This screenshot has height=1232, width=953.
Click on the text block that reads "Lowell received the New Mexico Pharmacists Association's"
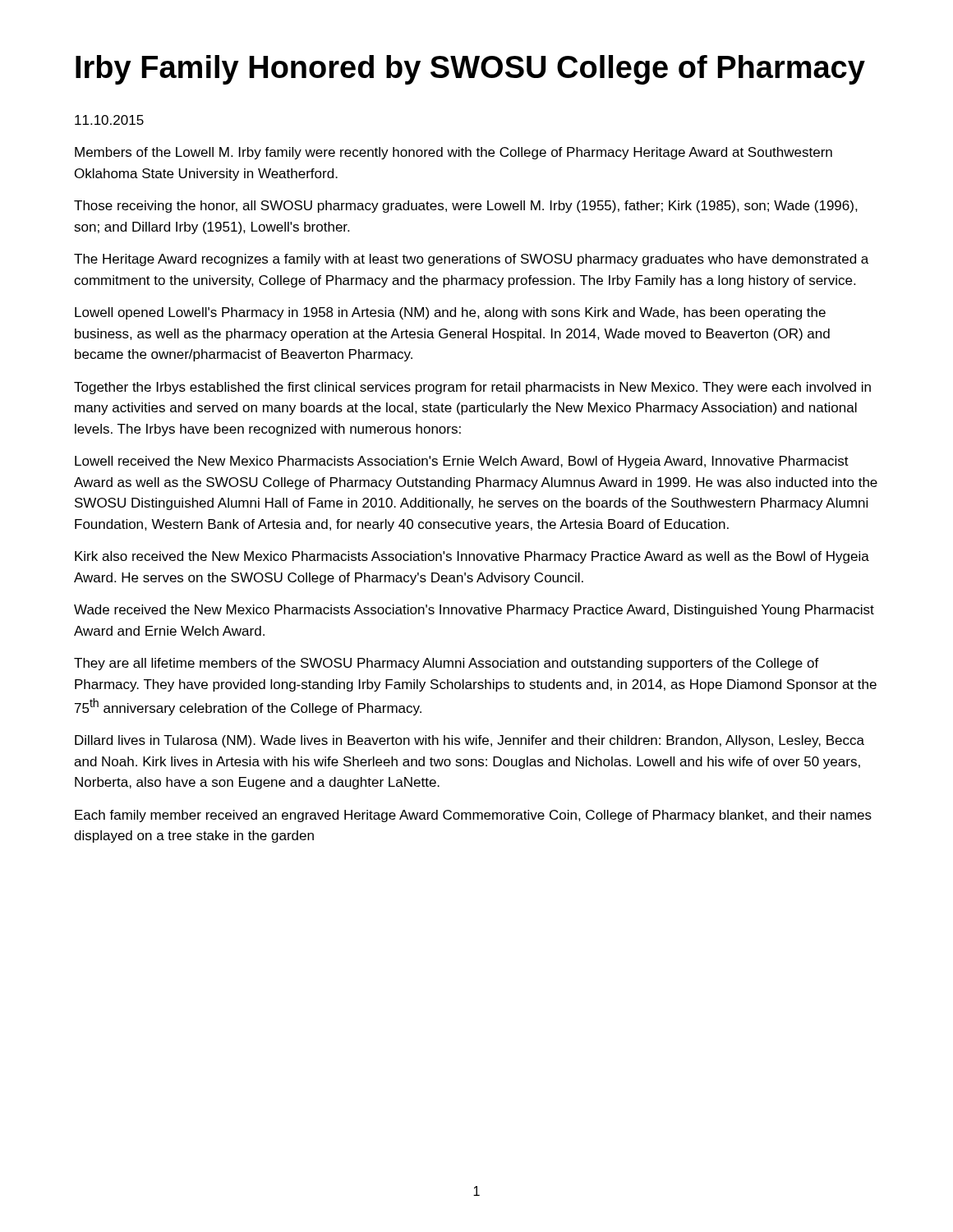(x=476, y=493)
